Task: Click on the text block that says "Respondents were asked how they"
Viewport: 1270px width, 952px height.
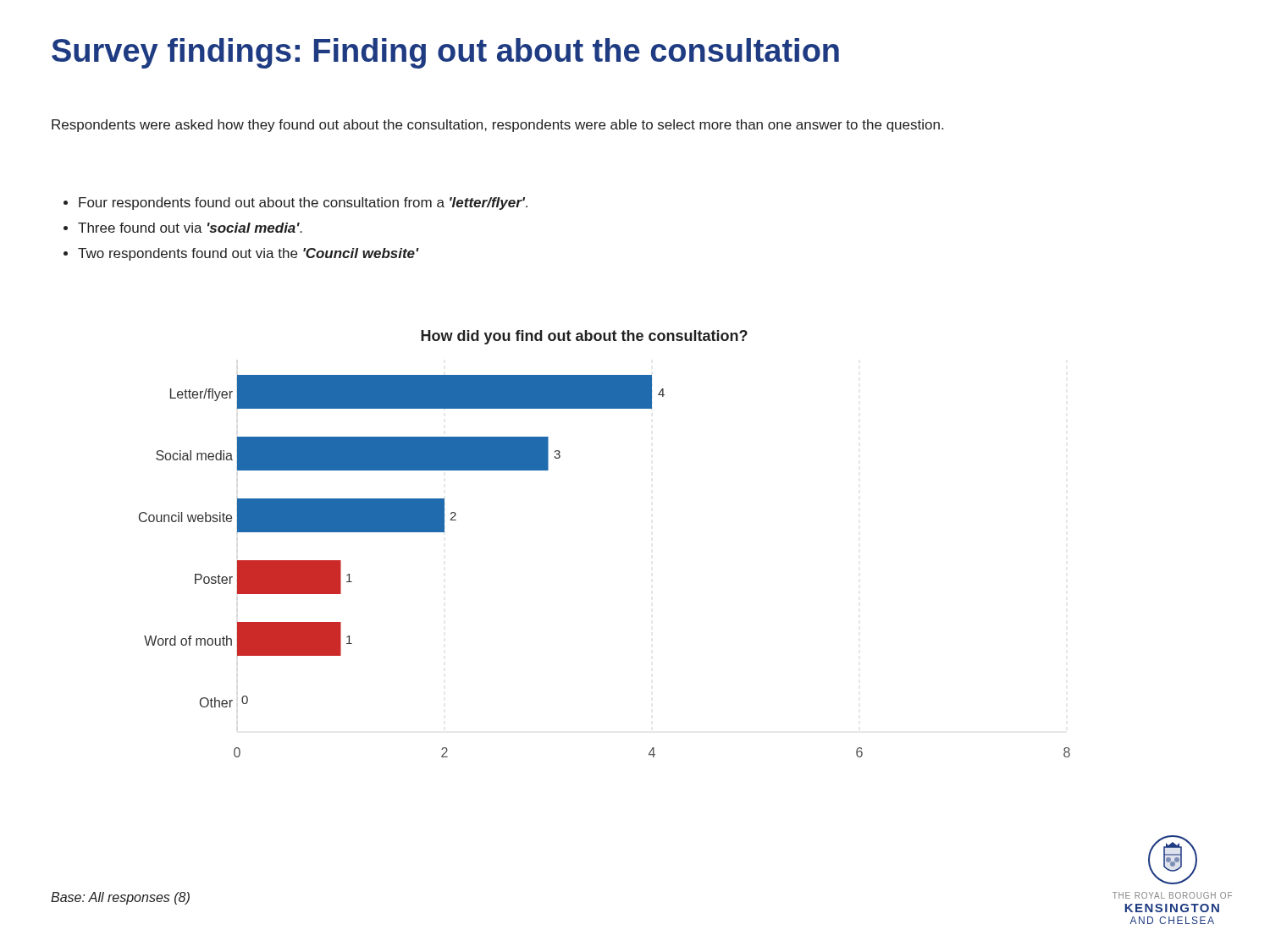Action: (x=498, y=125)
